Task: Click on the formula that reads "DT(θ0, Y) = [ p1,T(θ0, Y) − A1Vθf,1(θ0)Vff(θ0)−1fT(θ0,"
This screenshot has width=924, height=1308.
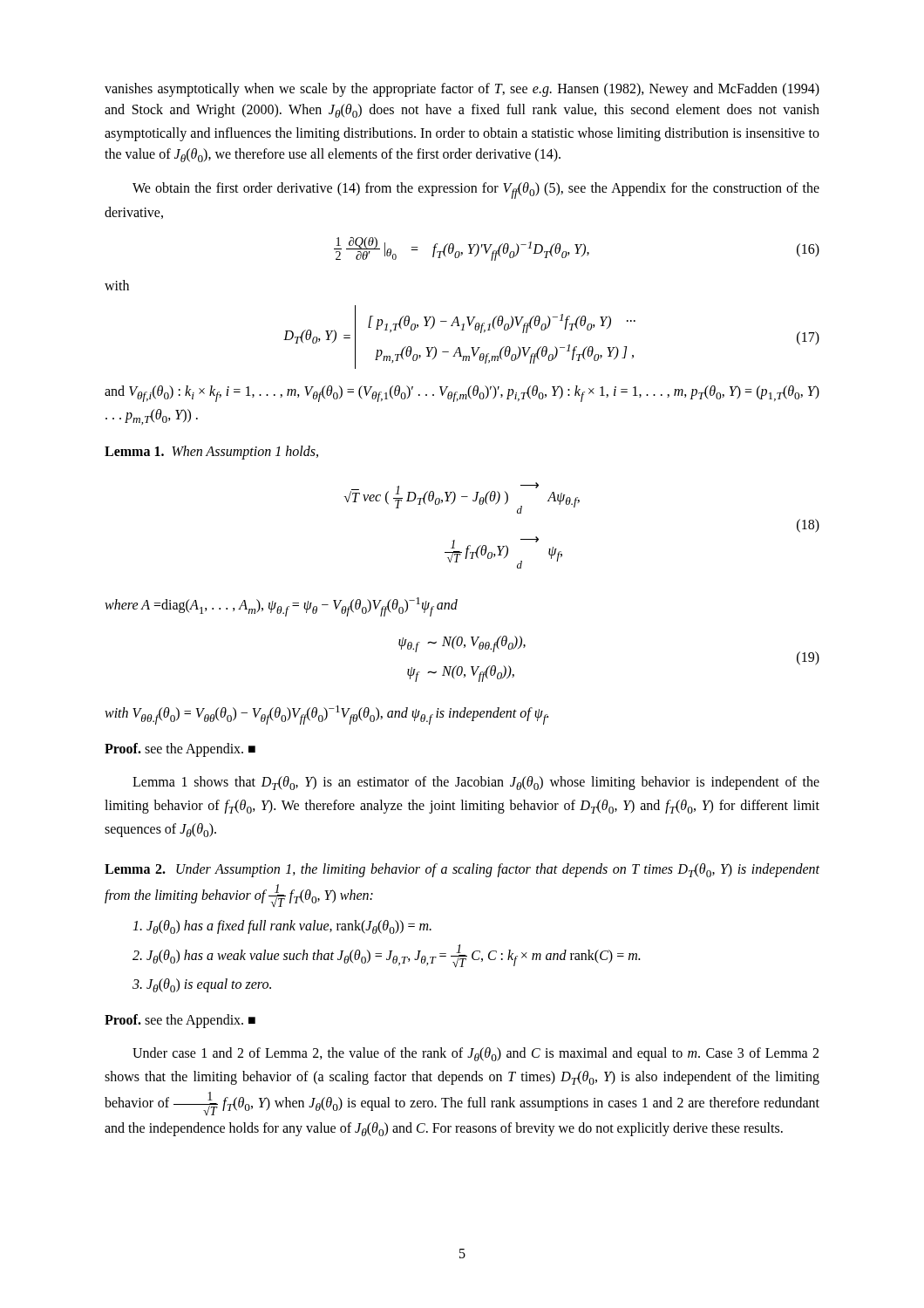Action: [551, 337]
